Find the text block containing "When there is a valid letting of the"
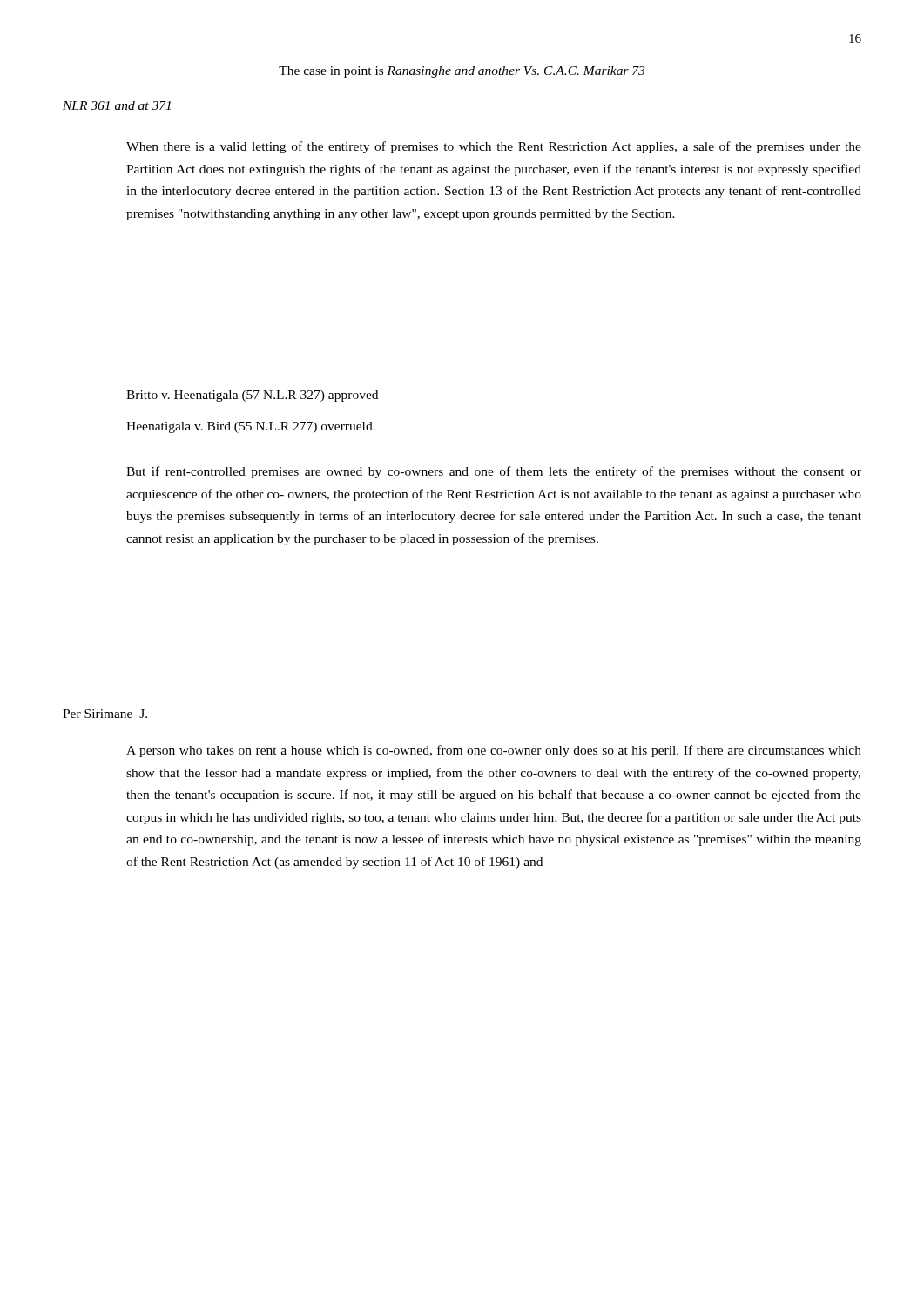The width and height of the screenshot is (924, 1307). click(494, 179)
